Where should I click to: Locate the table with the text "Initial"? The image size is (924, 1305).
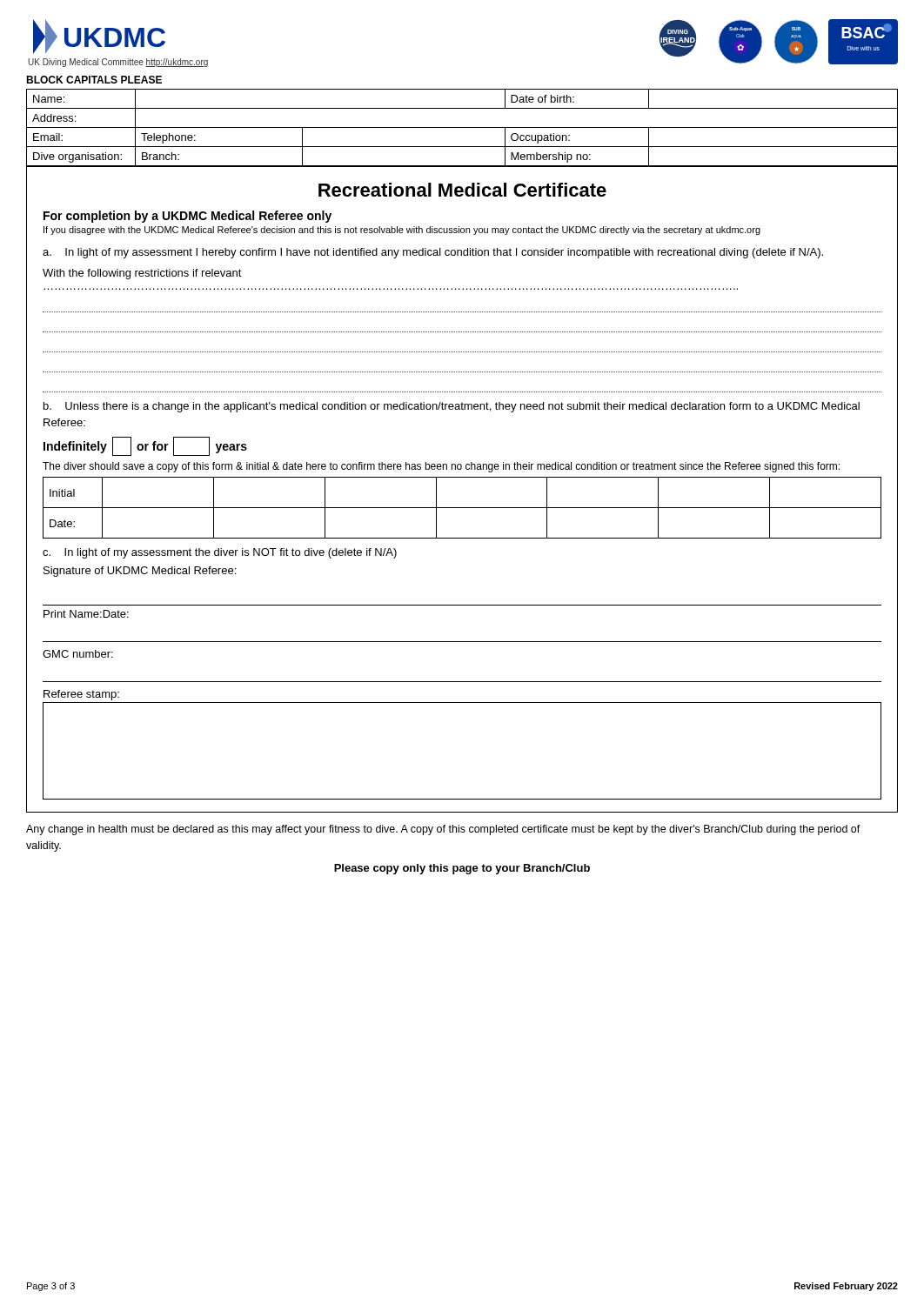pos(462,508)
